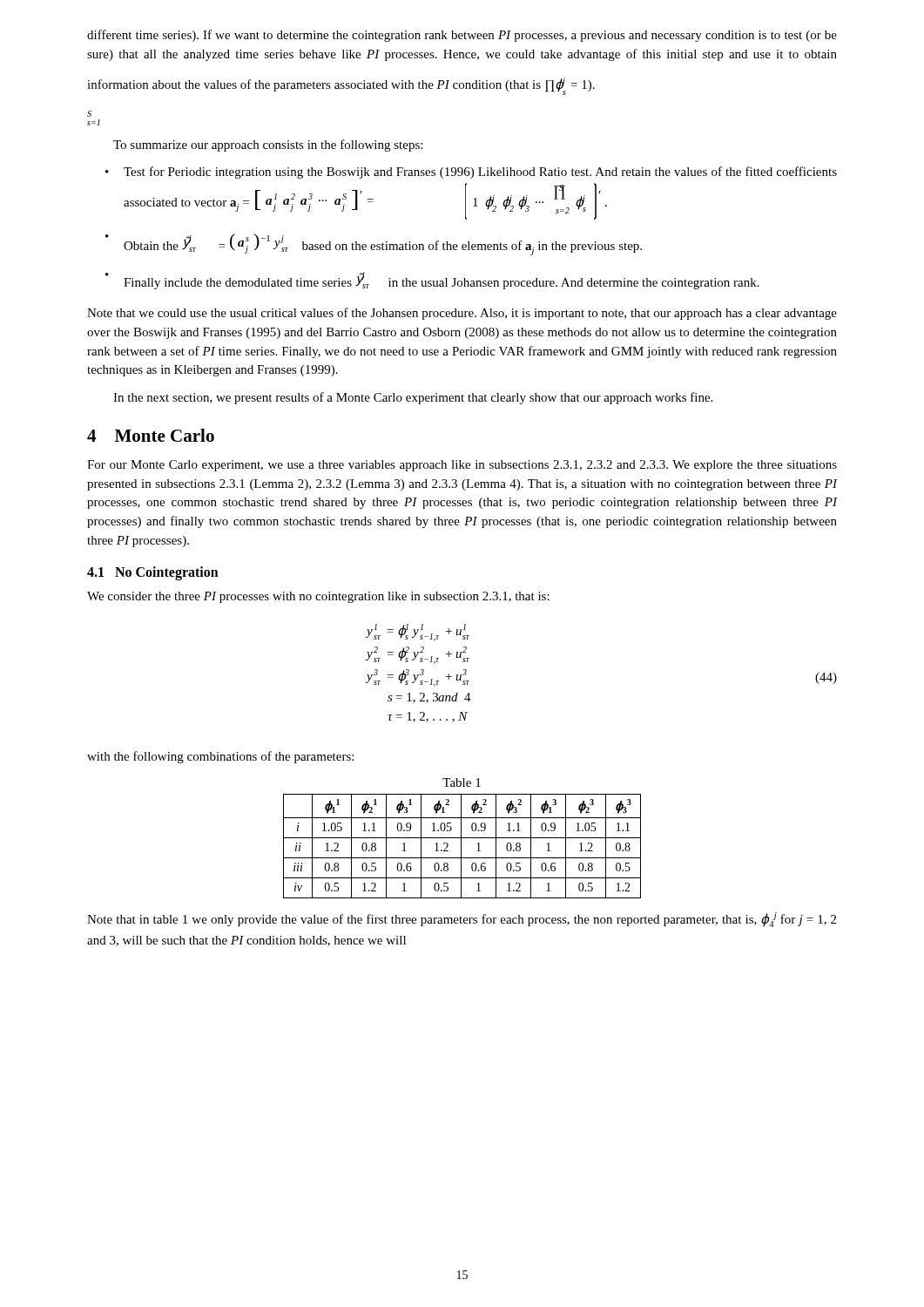The height and width of the screenshot is (1307, 924).
Task: Locate the table
Action: [x=462, y=837]
